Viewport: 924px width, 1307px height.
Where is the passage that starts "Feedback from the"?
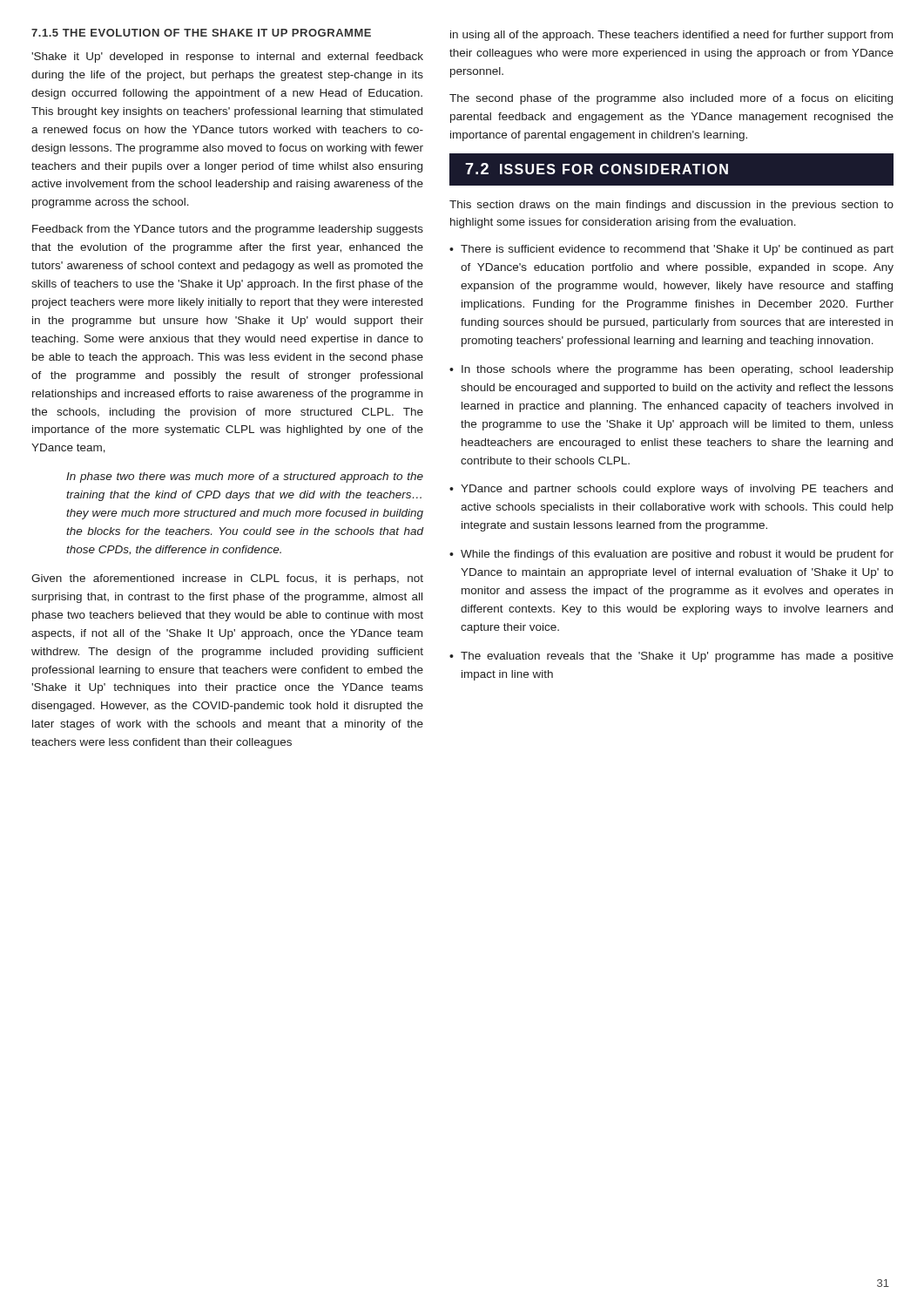pos(227,339)
